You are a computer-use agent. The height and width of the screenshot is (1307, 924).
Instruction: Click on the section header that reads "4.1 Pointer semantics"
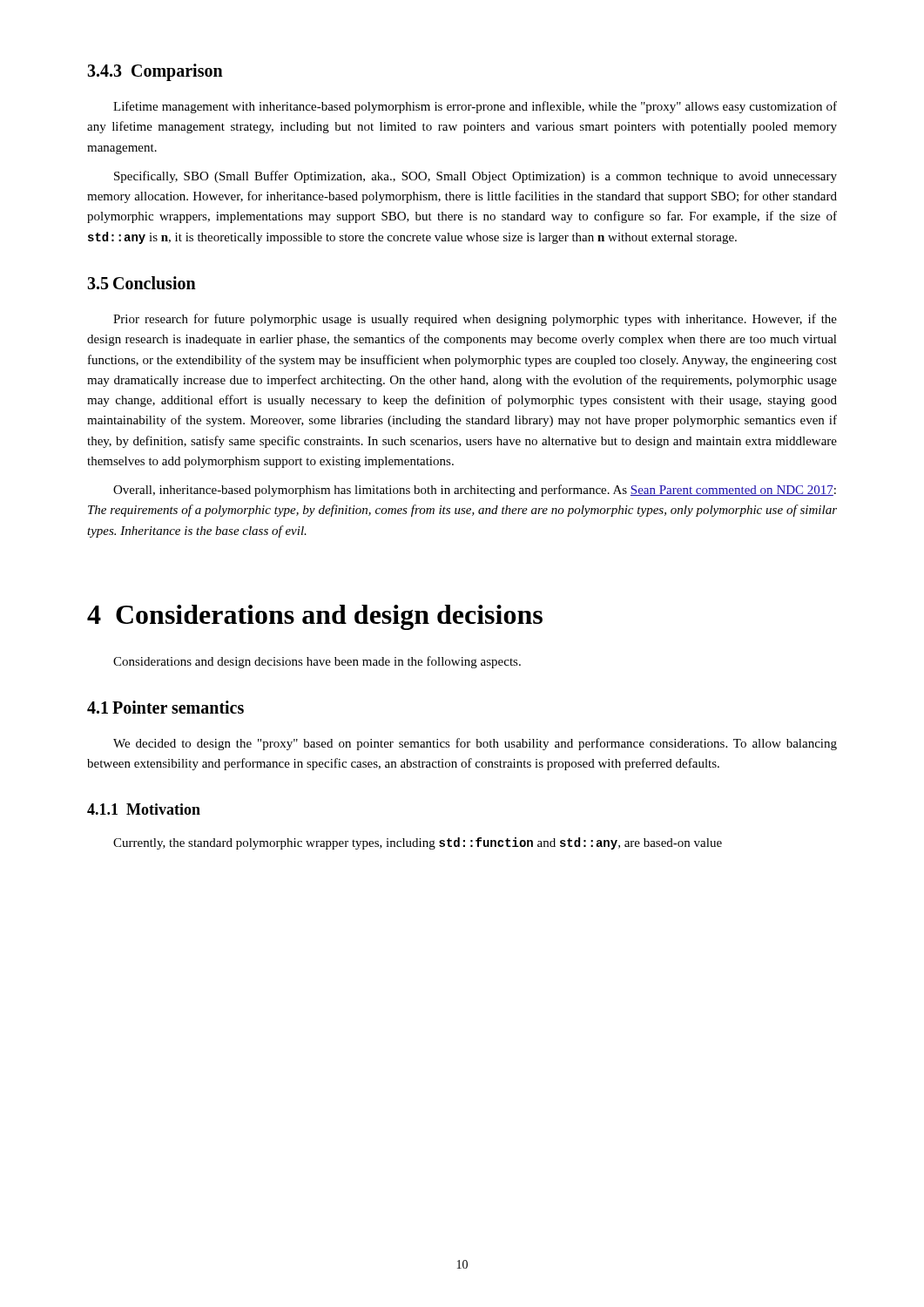pyautogui.click(x=165, y=707)
